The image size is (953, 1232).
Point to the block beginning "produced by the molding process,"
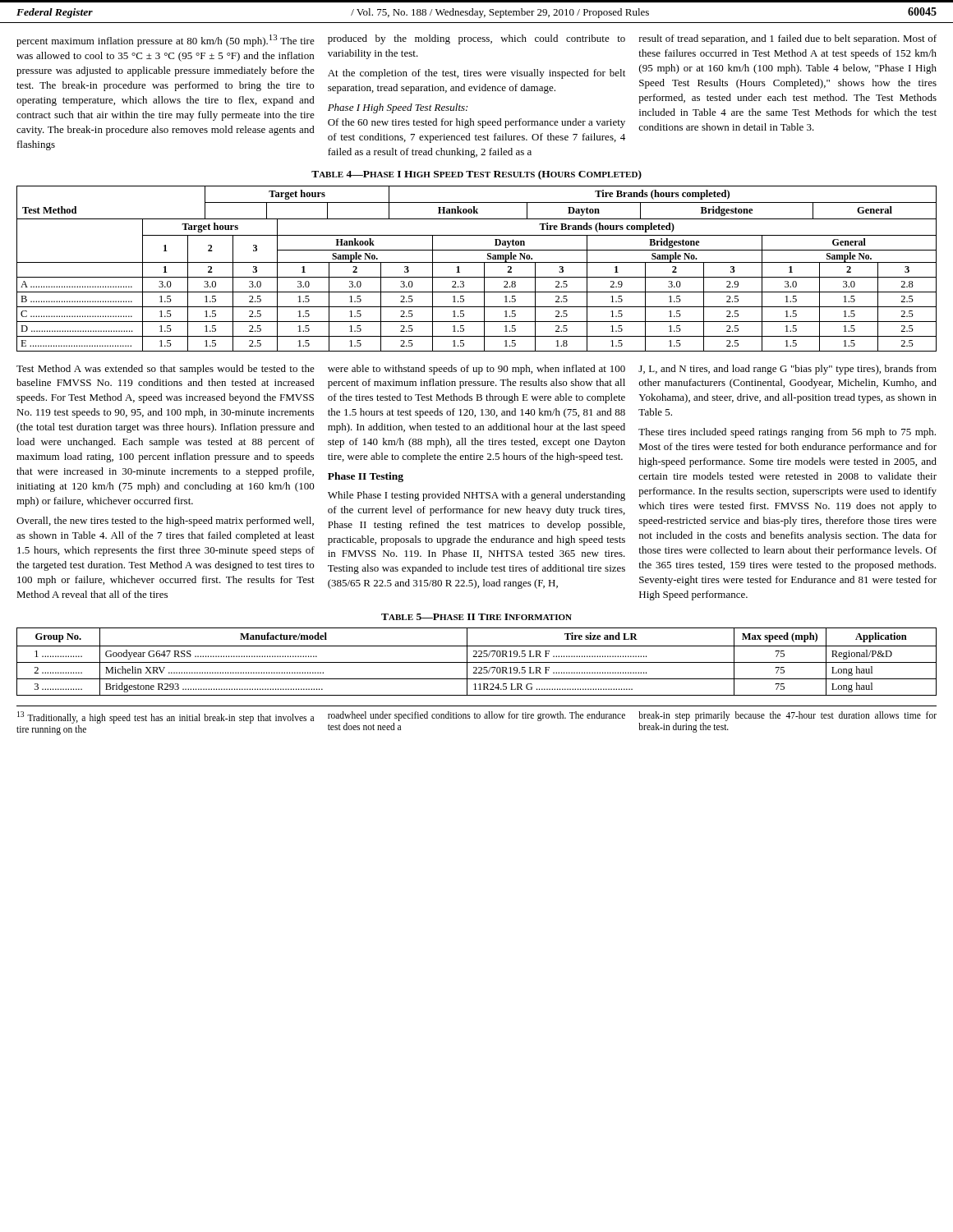pyautogui.click(x=476, y=95)
